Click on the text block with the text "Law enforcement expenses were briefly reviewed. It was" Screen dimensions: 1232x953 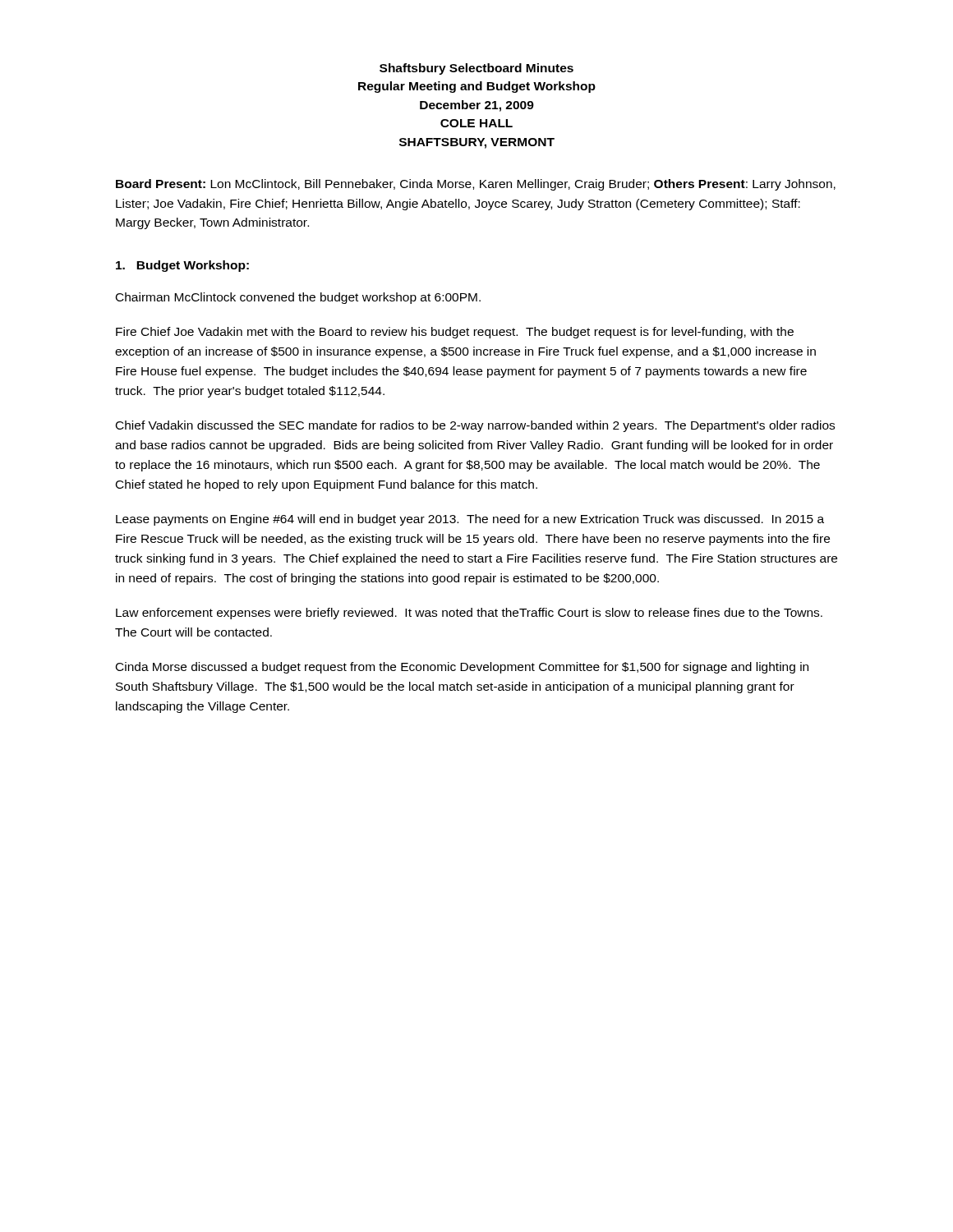click(471, 622)
